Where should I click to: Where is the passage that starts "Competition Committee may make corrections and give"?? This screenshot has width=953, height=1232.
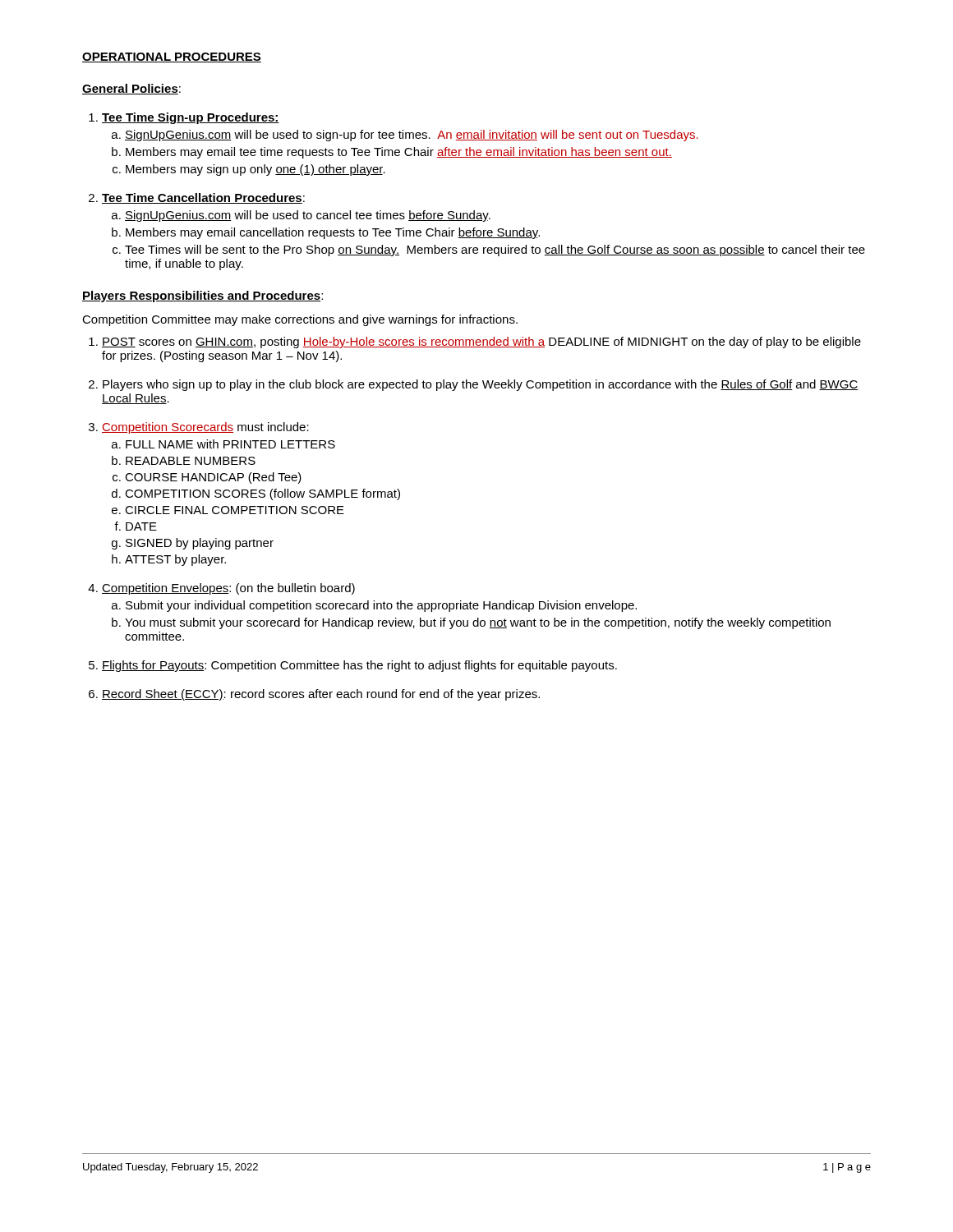300,319
